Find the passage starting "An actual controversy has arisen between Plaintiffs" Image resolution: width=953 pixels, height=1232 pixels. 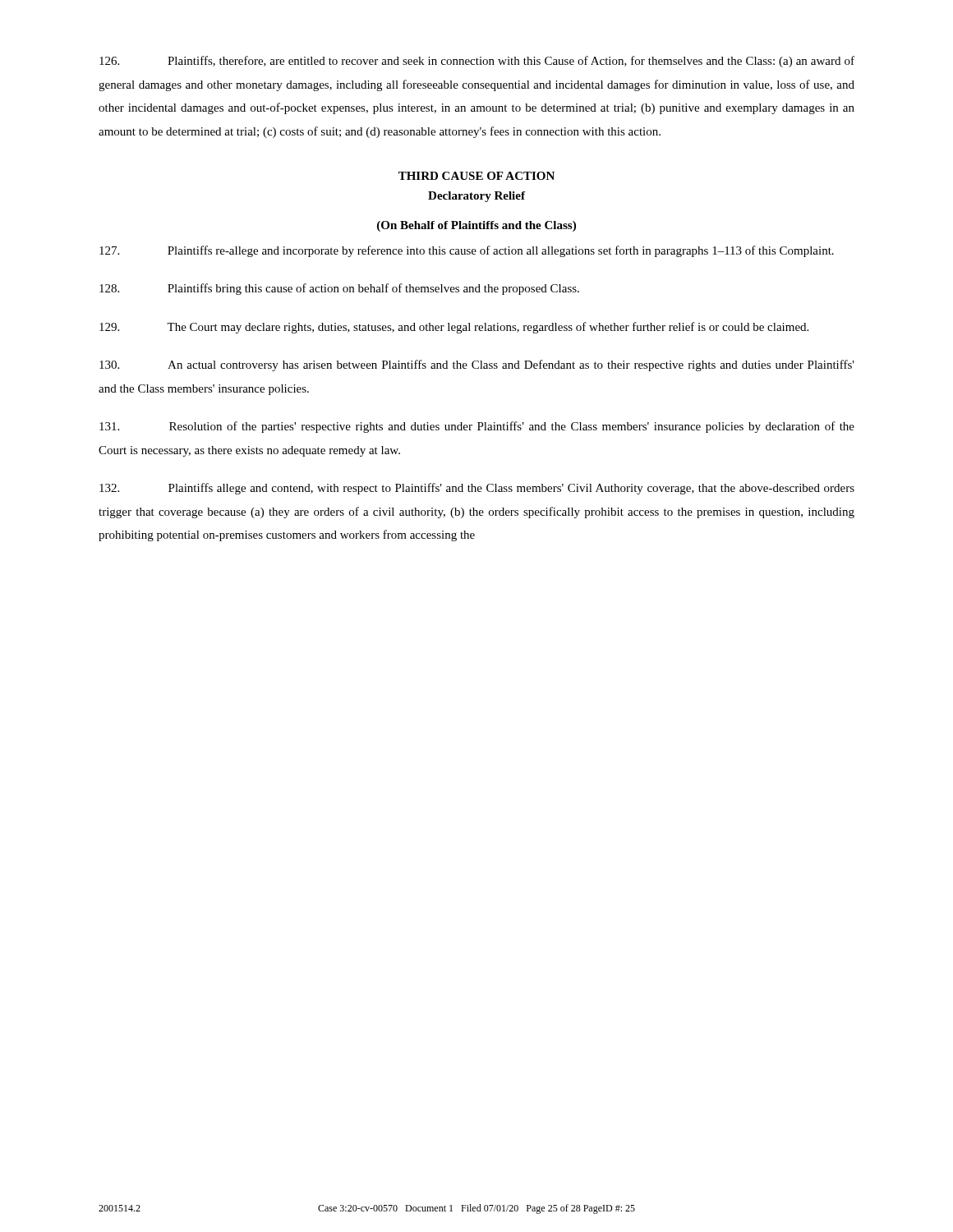pyautogui.click(x=476, y=377)
